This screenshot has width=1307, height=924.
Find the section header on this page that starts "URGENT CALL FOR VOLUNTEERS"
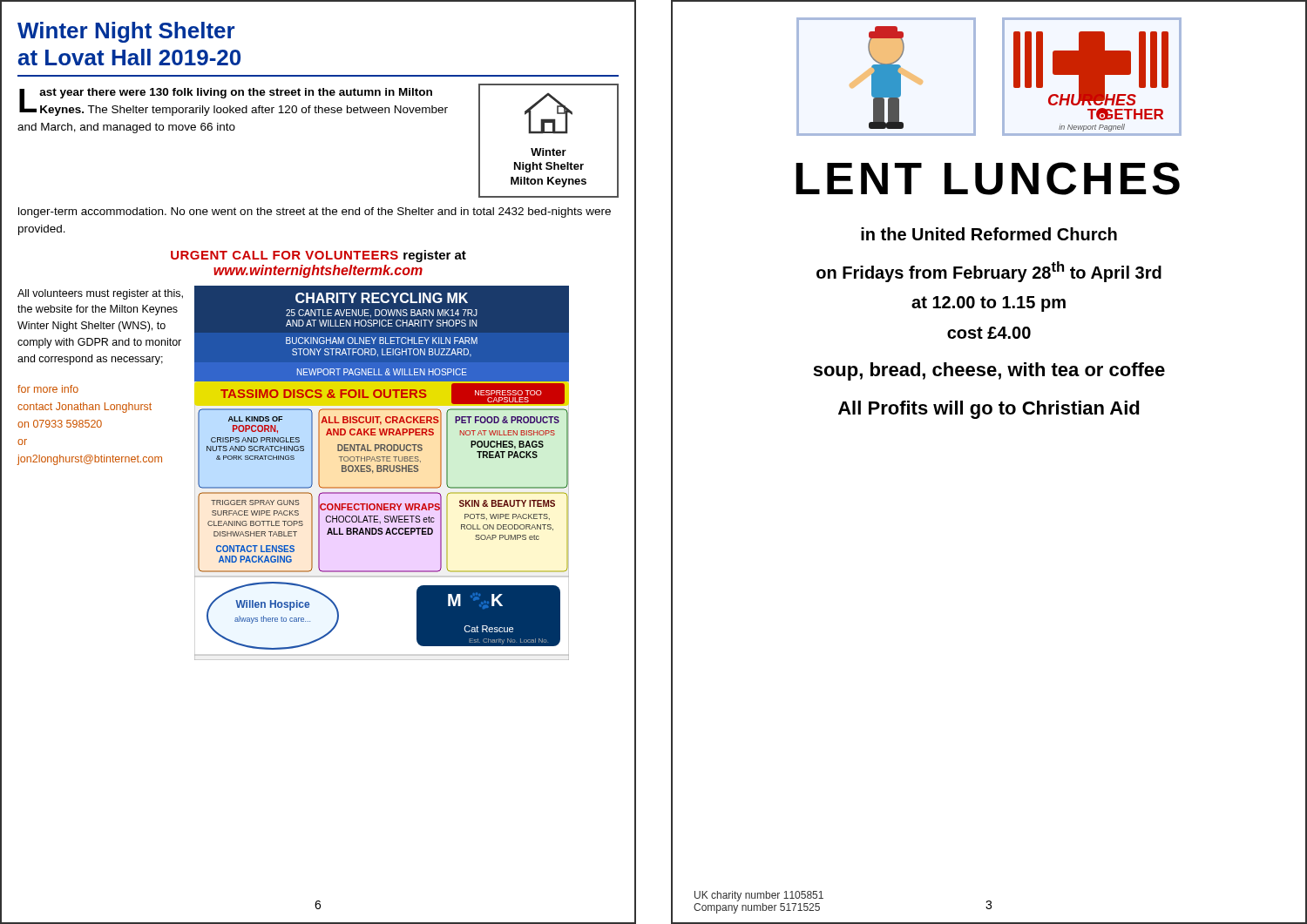pos(318,263)
